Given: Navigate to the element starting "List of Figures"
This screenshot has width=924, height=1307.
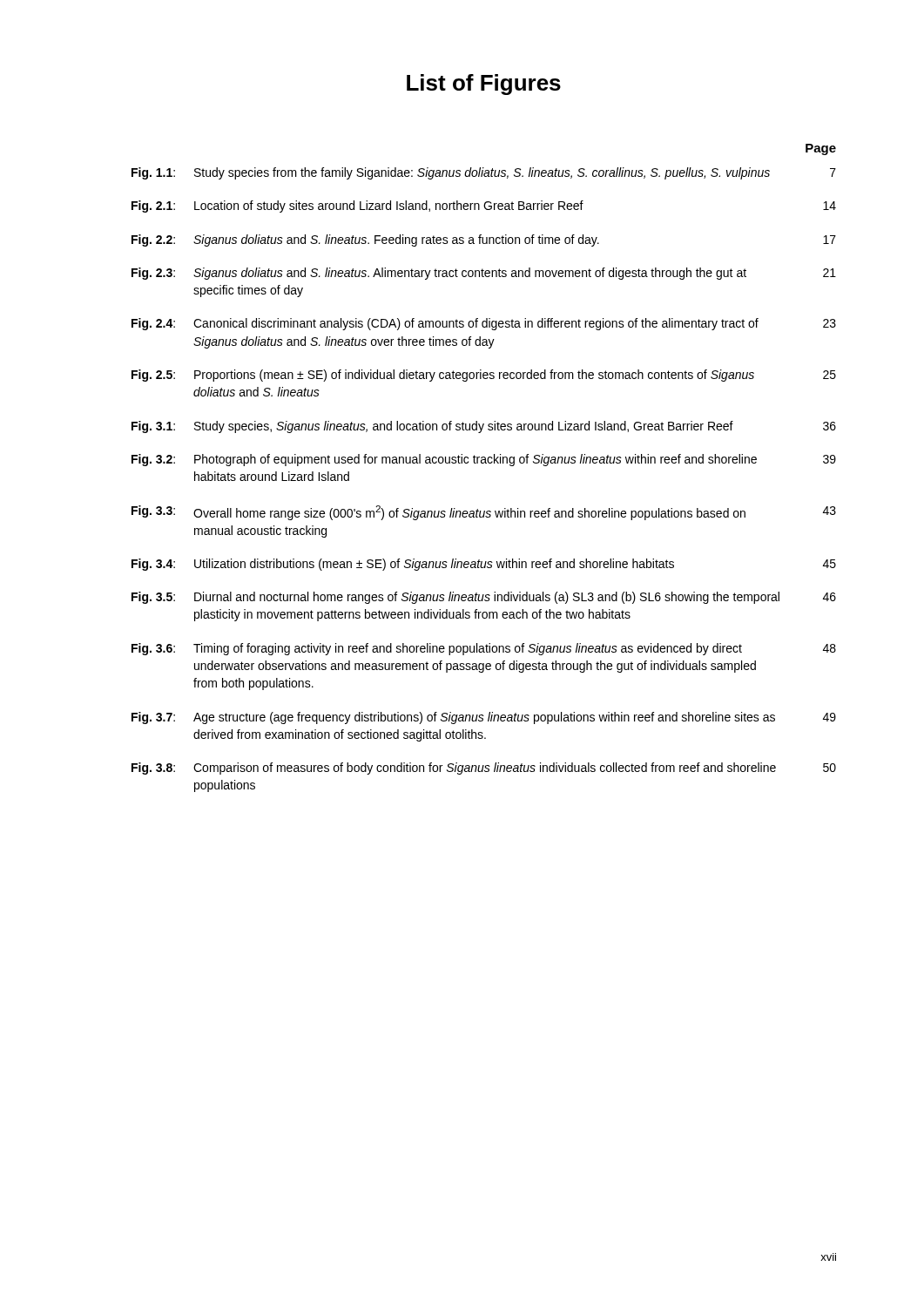Looking at the screenshot, I should click(x=483, y=83).
